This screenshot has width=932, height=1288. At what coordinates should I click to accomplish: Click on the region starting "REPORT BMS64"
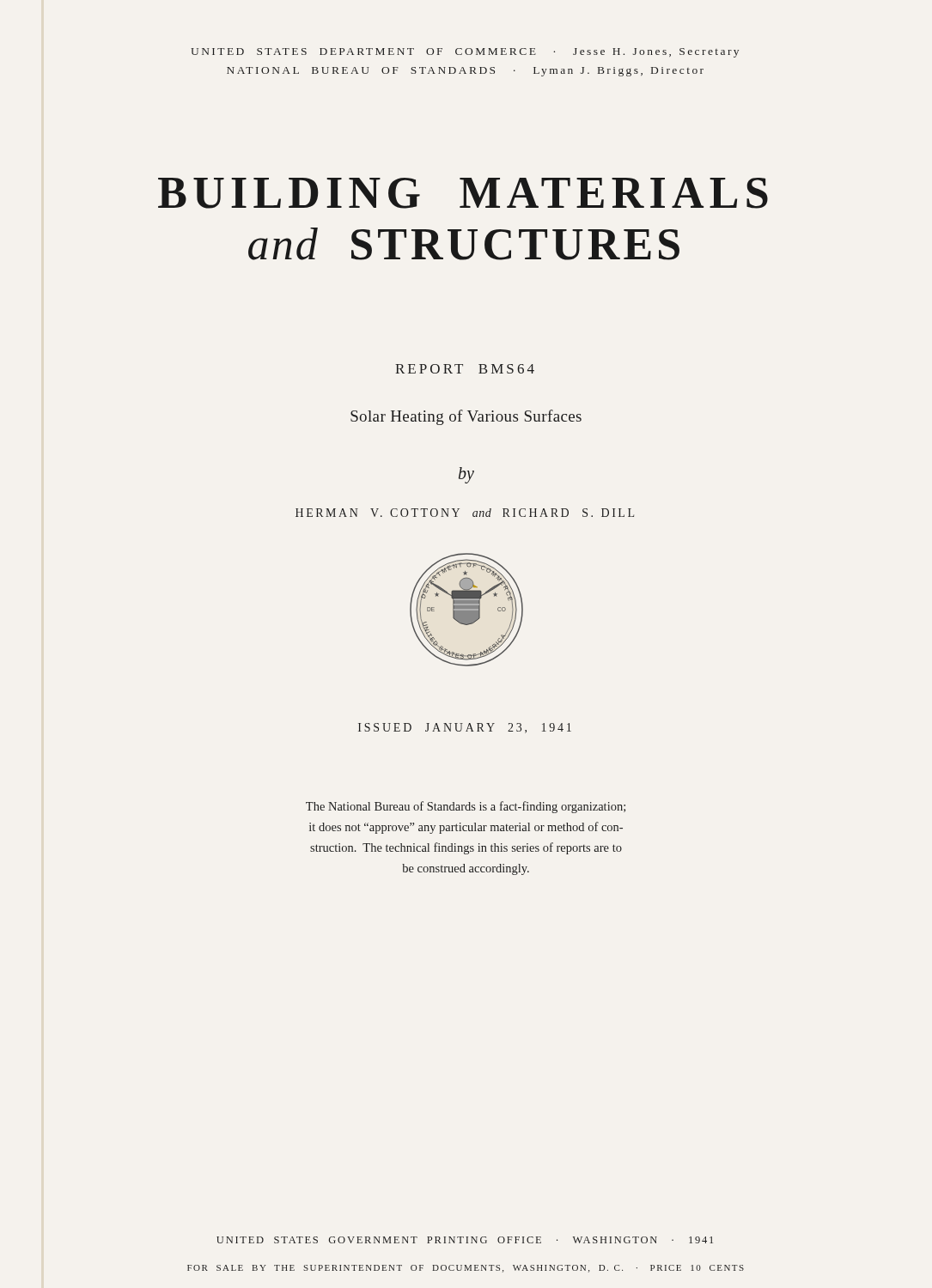466,369
